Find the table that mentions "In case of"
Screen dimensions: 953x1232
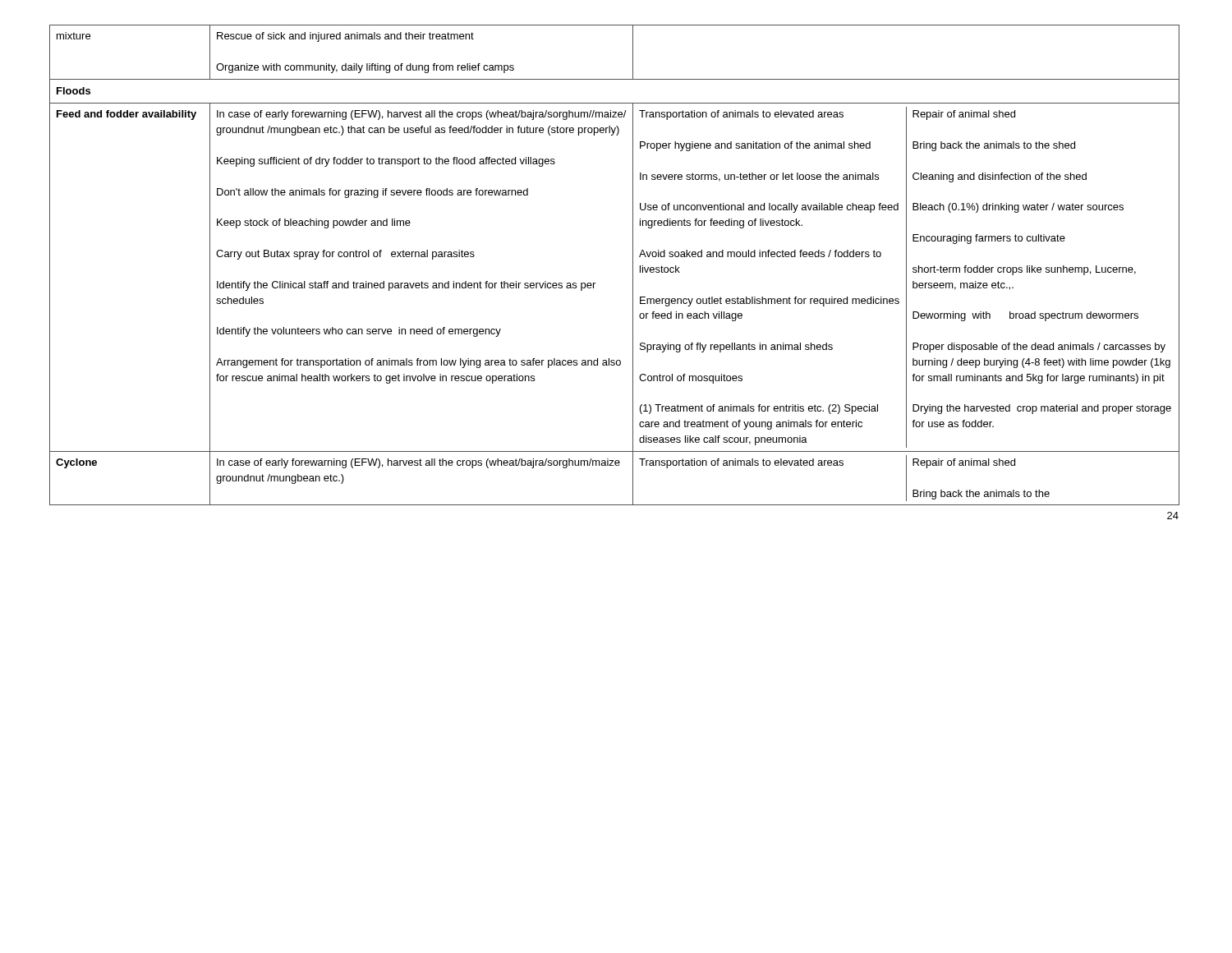tap(616, 261)
